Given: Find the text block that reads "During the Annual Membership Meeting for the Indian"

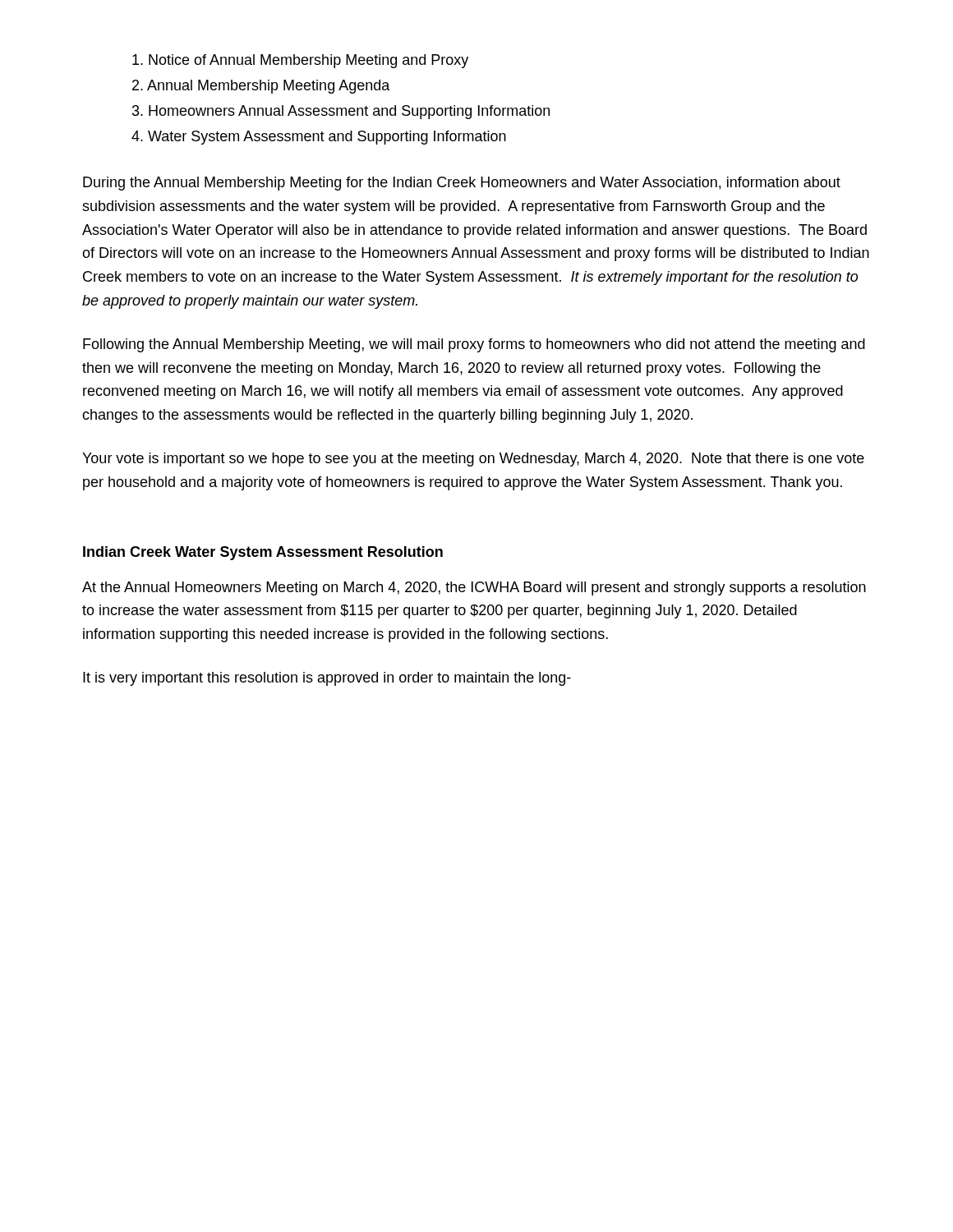Looking at the screenshot, I should [x=476, y=241].
